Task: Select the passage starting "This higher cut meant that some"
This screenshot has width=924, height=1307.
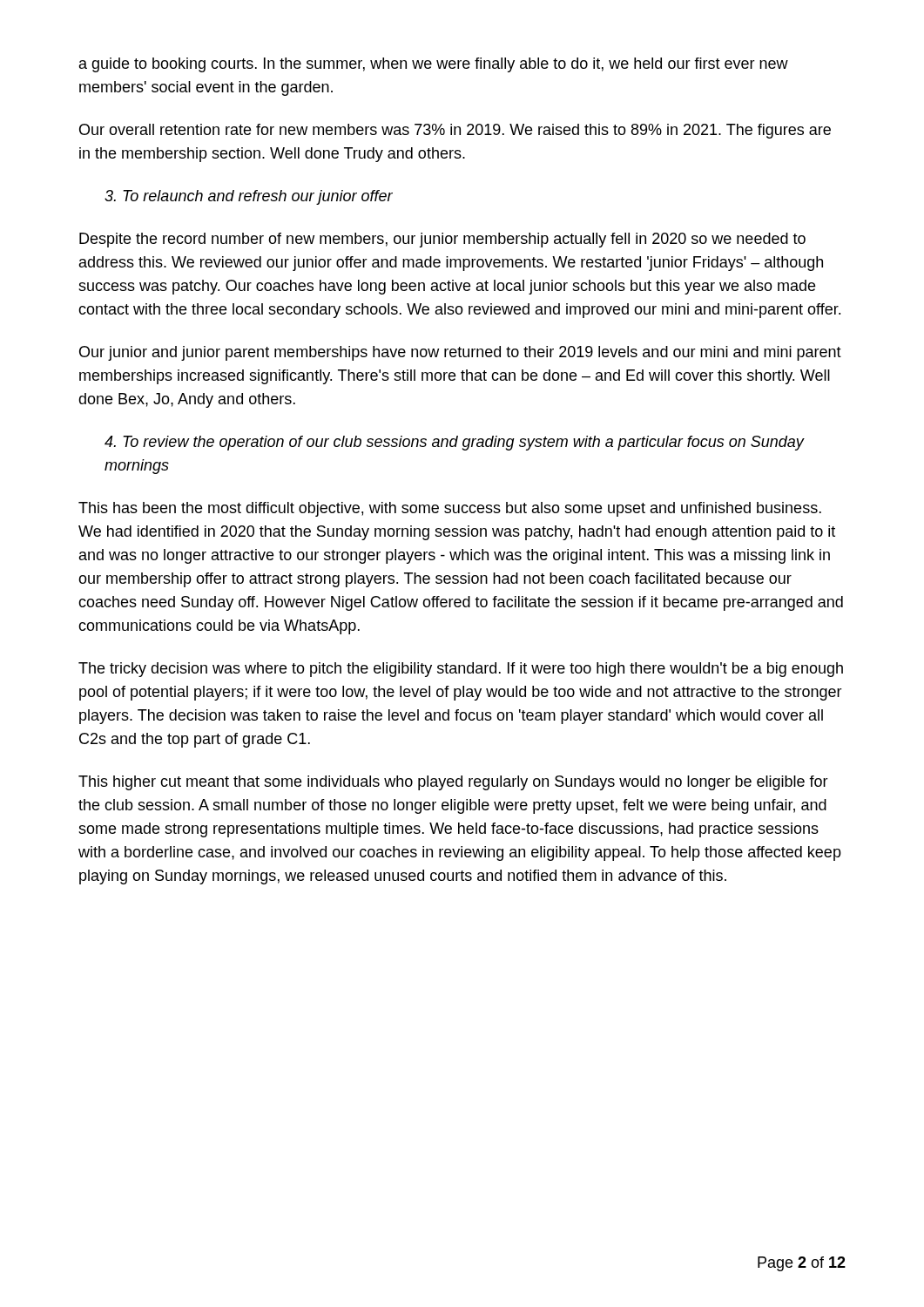Action: tap(460, 829)
